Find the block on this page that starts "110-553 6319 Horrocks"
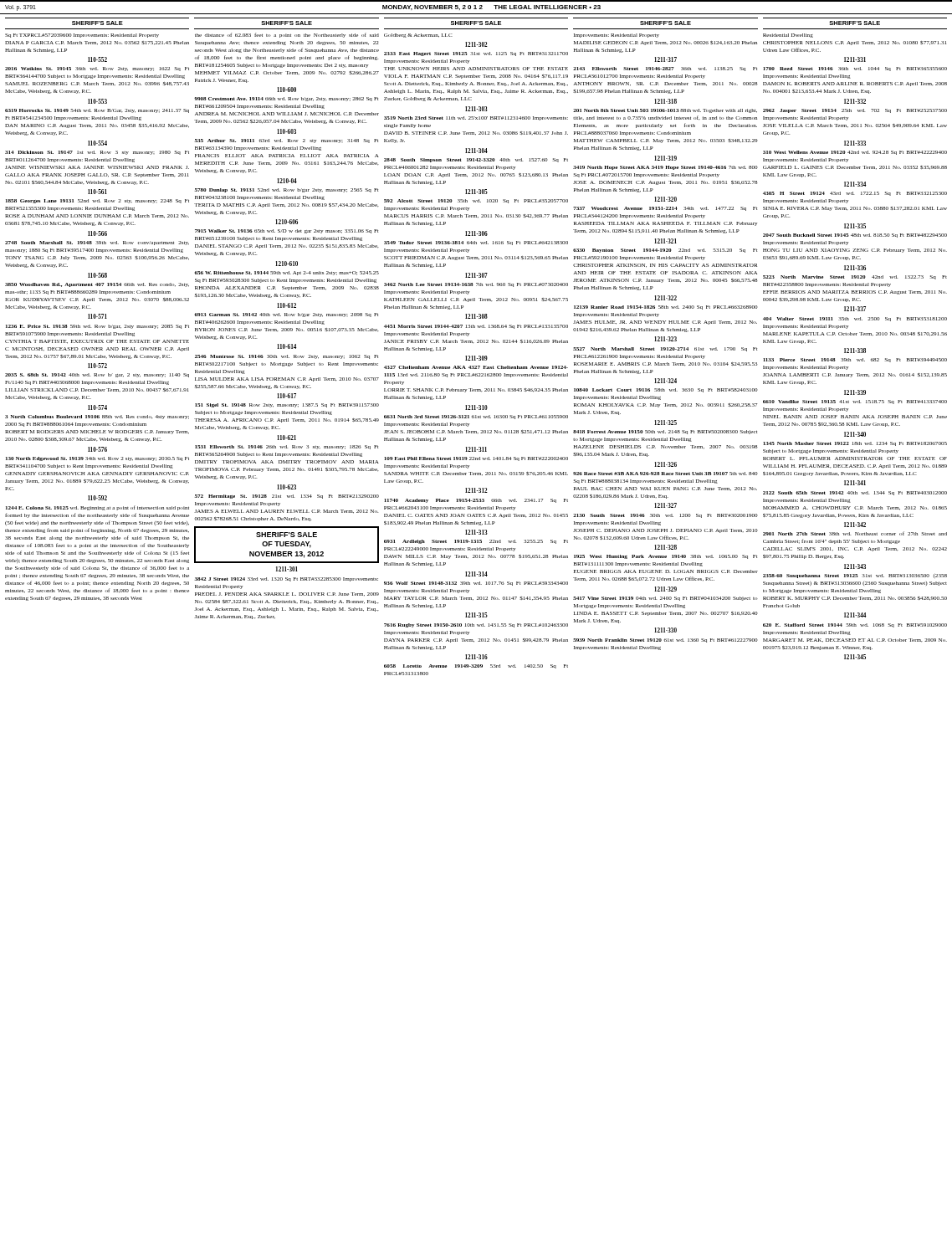952x1255 pixels. [97, 118]
